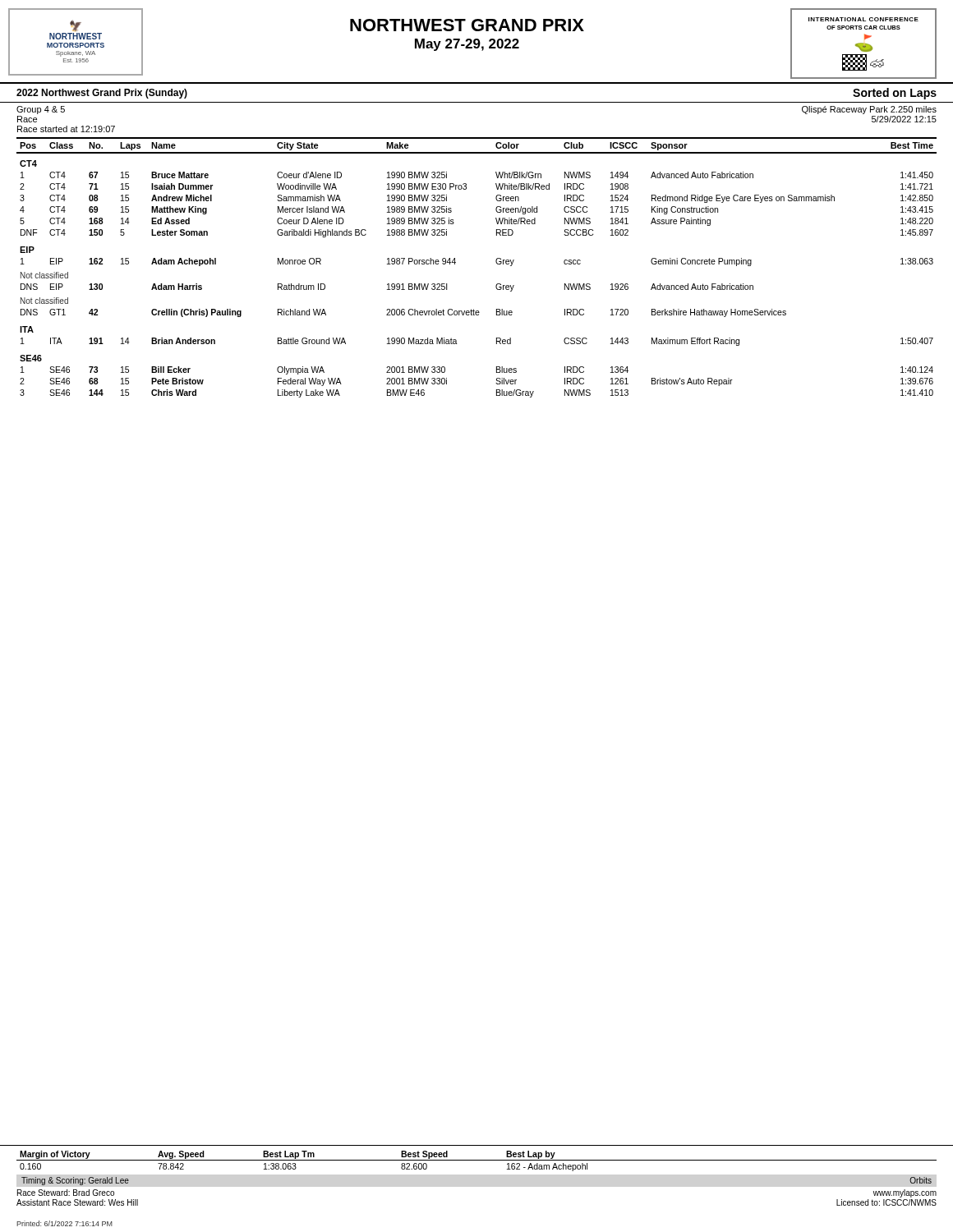Locate the text block that says "Assistant Race Steward:"
This screenshot has width=953, height=1232.
[x=77, y=1203]
